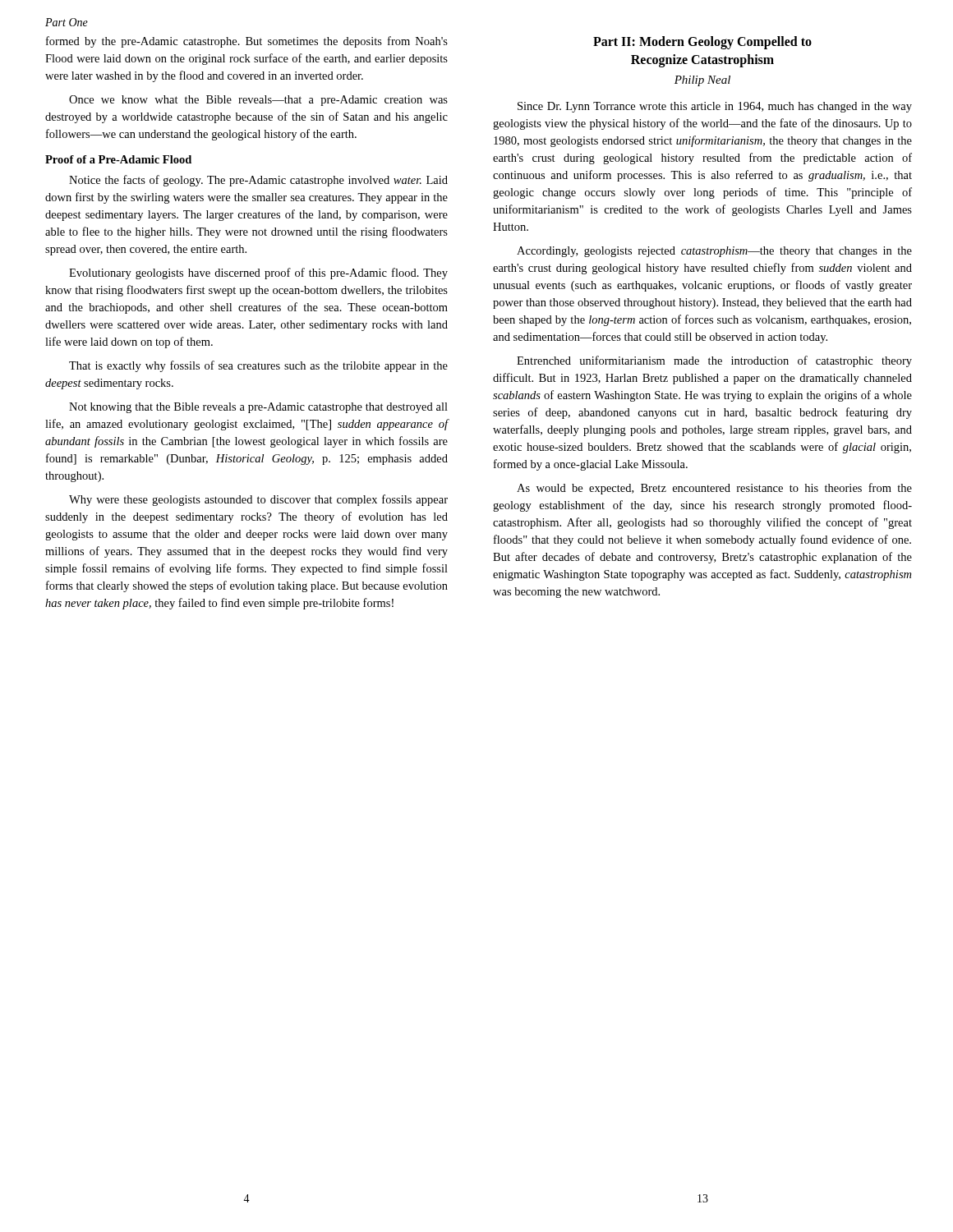Click on the text block that says "Evolutionary geologists have discerned"
This screenshot has width=953, height=1232.
click(246, 308)
